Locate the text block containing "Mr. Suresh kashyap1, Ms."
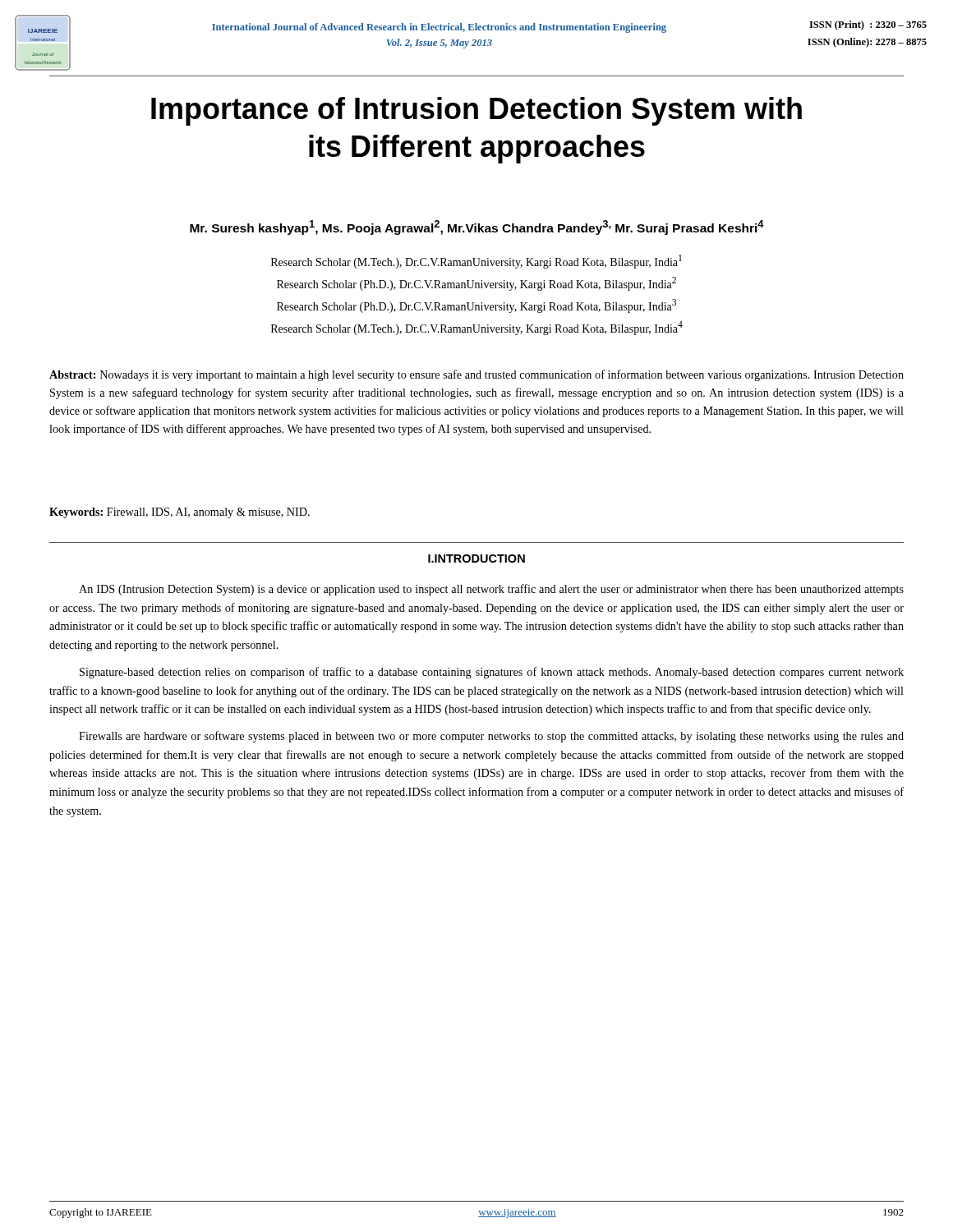 [x=476, y=227]
